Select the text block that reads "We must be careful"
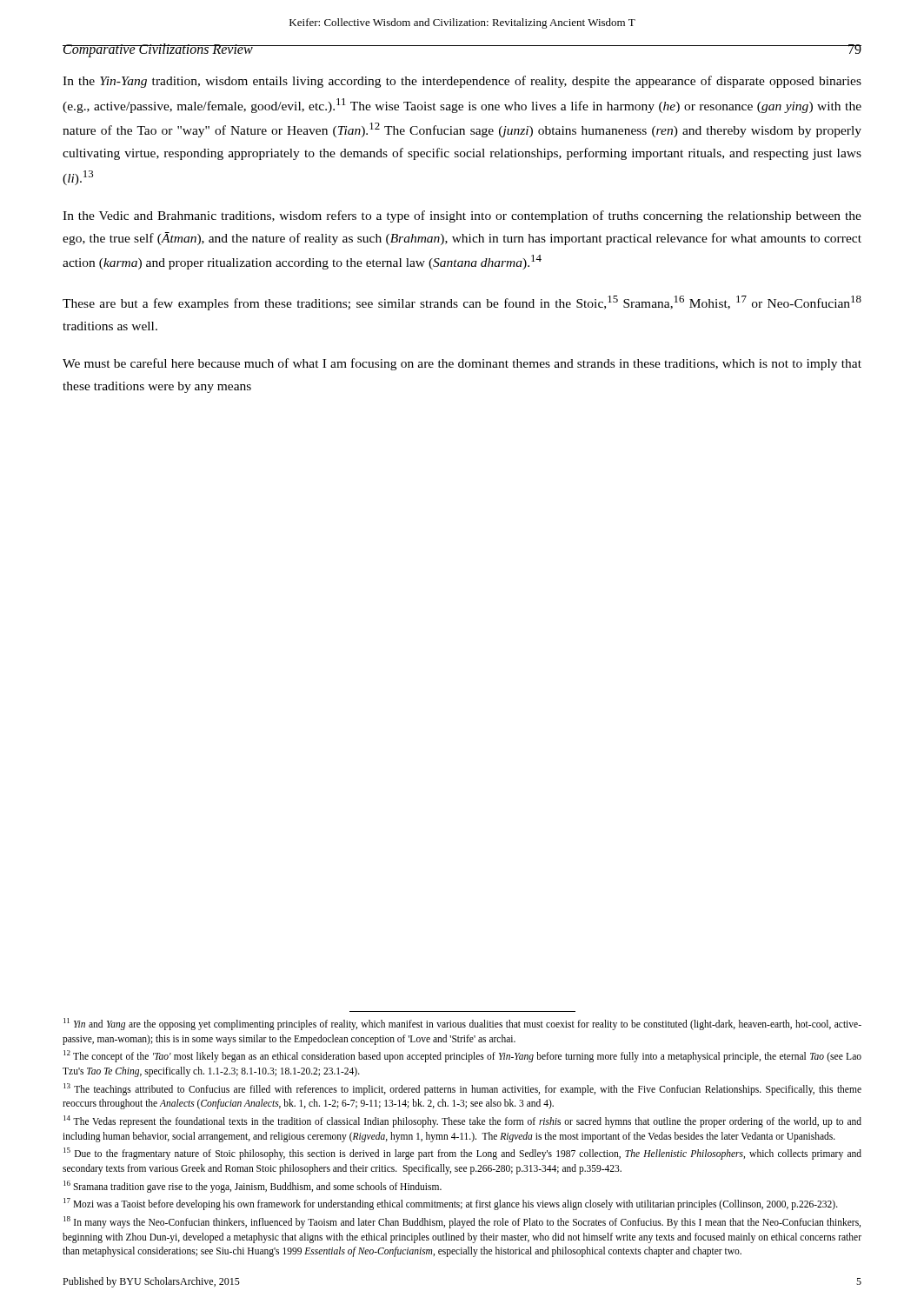The height and width of the screenshot is (1304, 924). tap(462, 375)
